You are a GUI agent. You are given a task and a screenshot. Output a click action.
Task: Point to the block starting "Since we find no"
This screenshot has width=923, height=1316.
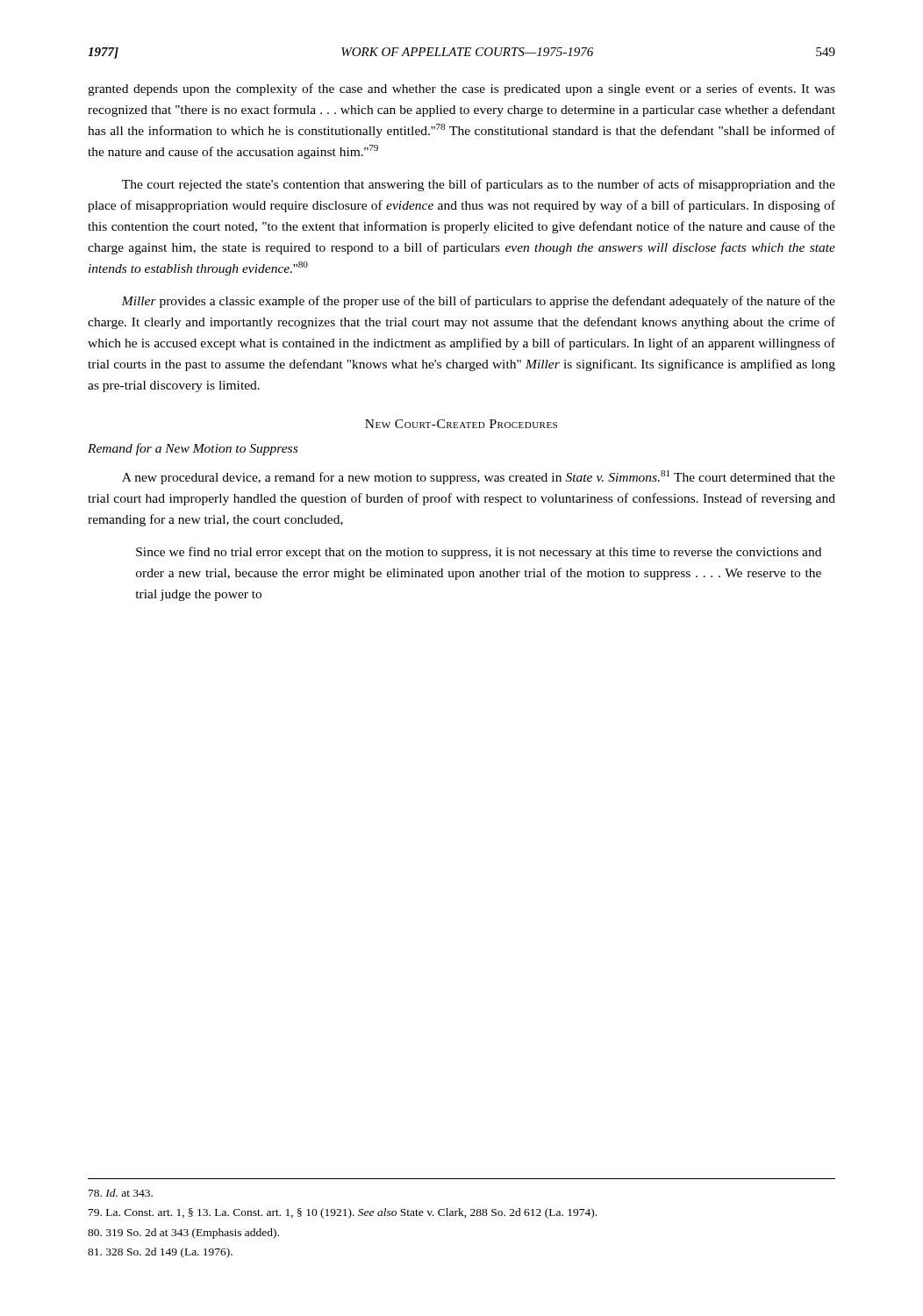tap(462, 573)
